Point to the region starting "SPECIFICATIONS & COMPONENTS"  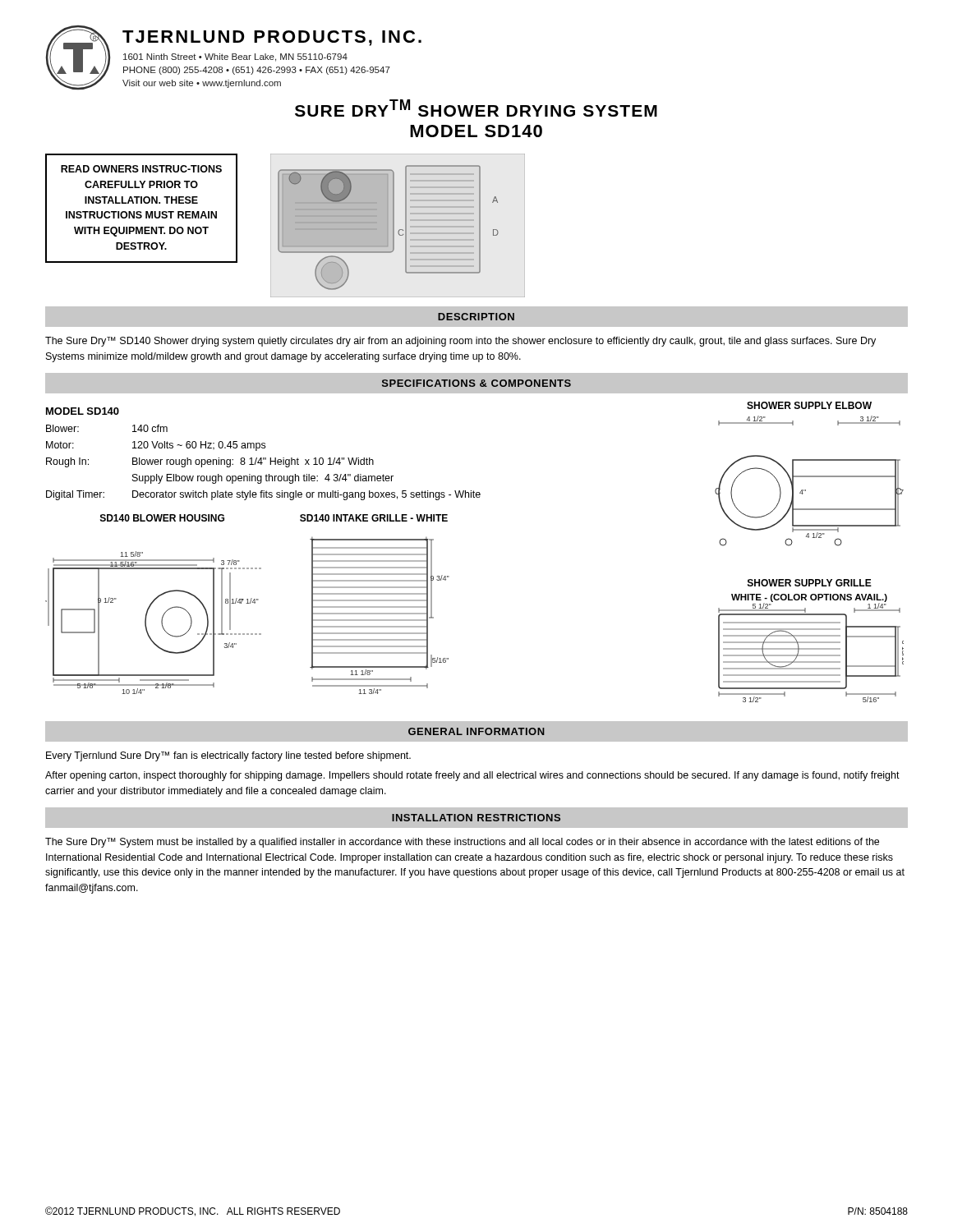tap(476, 383)
